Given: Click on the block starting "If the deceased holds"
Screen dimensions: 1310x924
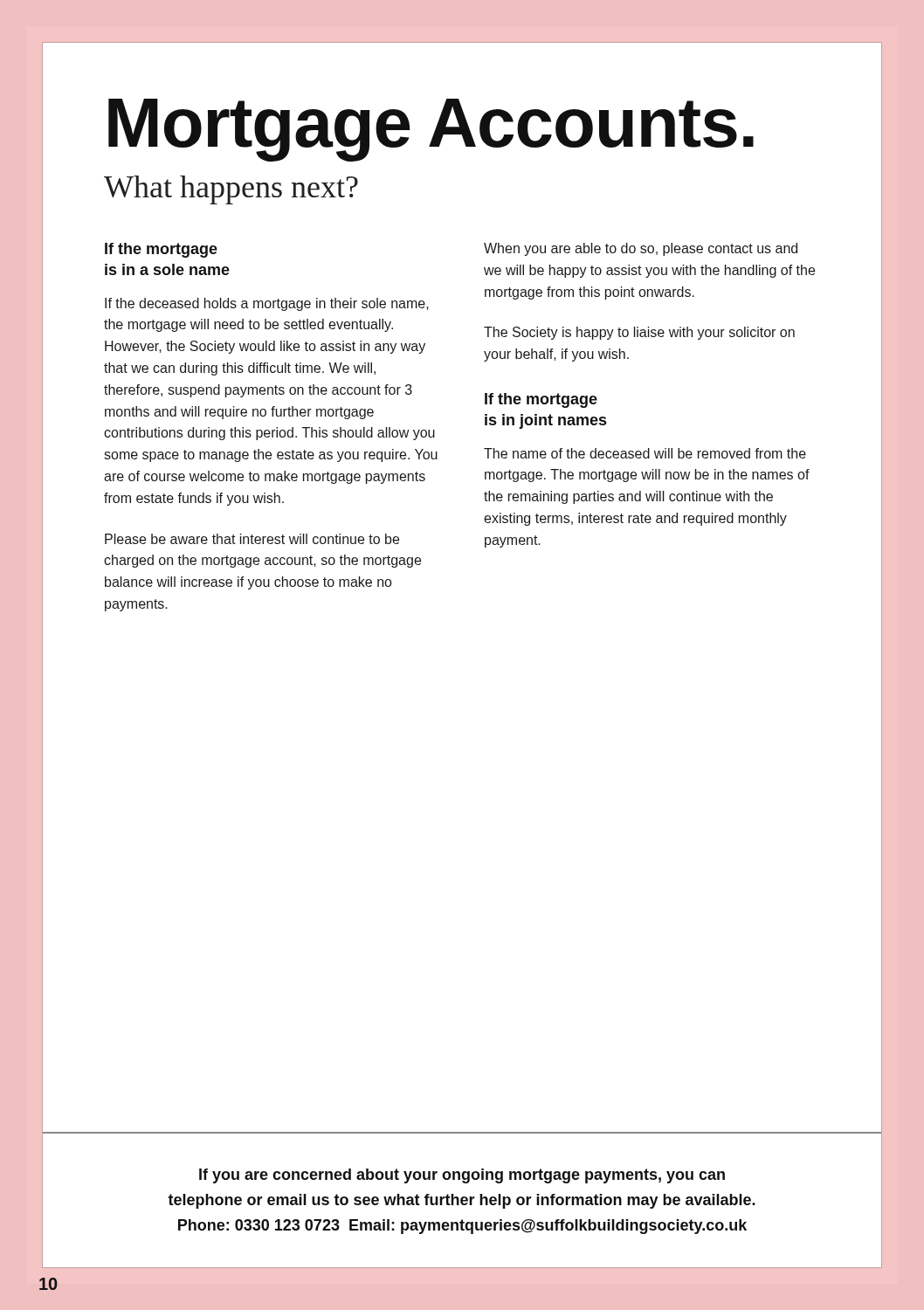Looking at the screenshot, I should click(x=271, y=401).
